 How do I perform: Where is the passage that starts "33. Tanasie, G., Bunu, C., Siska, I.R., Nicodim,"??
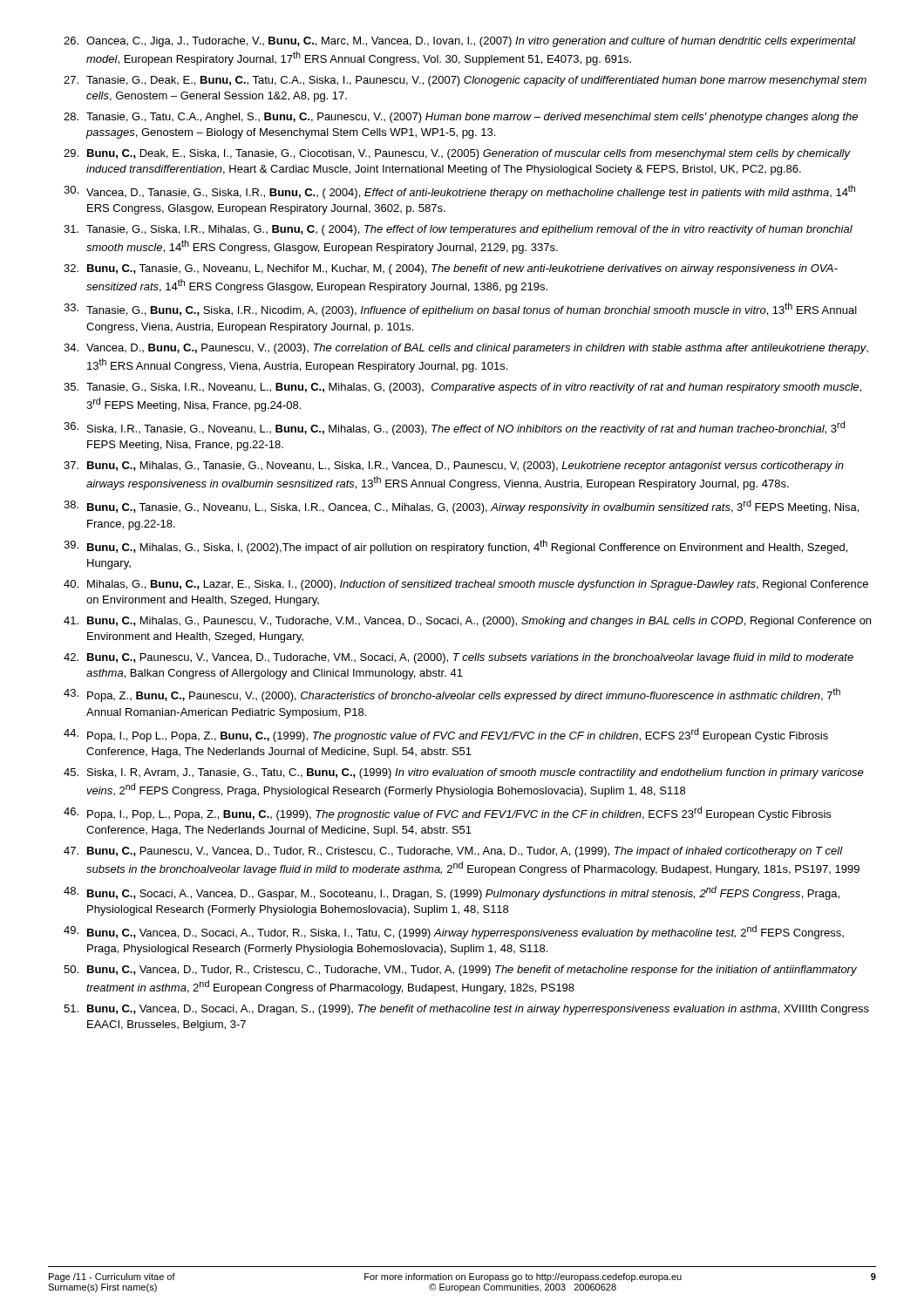(462, 317)
